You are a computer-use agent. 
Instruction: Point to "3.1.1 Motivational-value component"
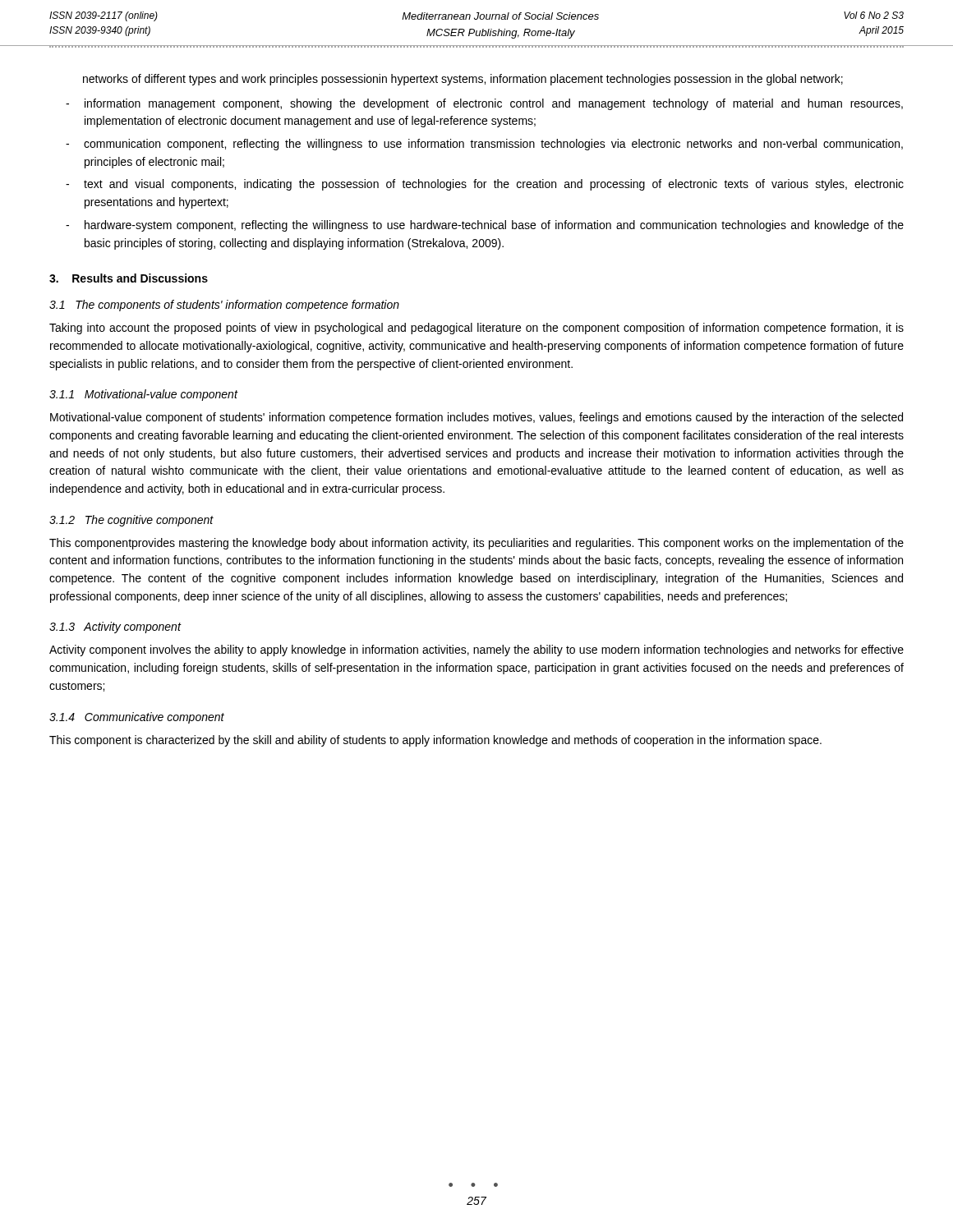pyautogui.click(x=143, y=394)
